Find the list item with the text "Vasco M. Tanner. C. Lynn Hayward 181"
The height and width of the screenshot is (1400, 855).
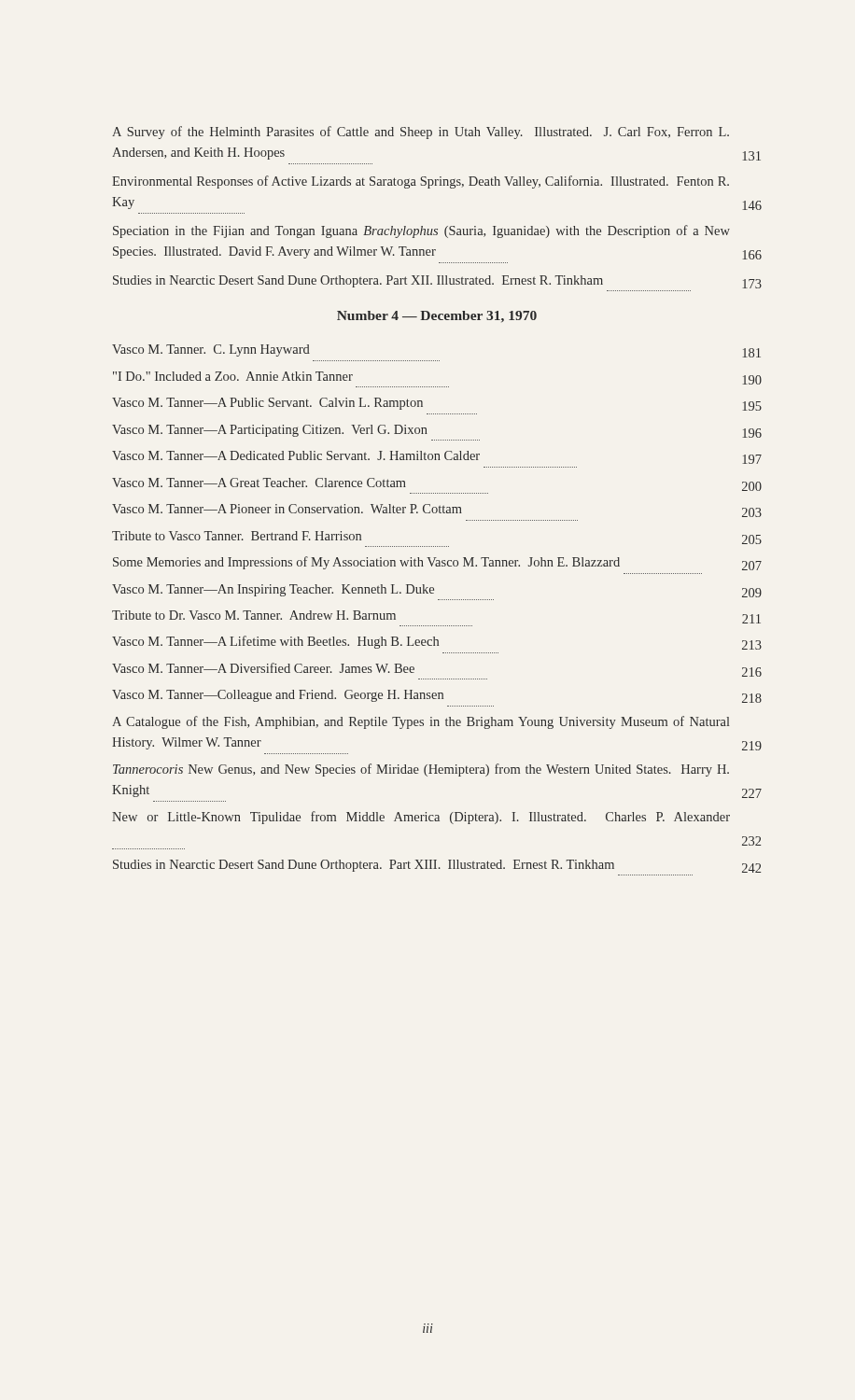437,351
